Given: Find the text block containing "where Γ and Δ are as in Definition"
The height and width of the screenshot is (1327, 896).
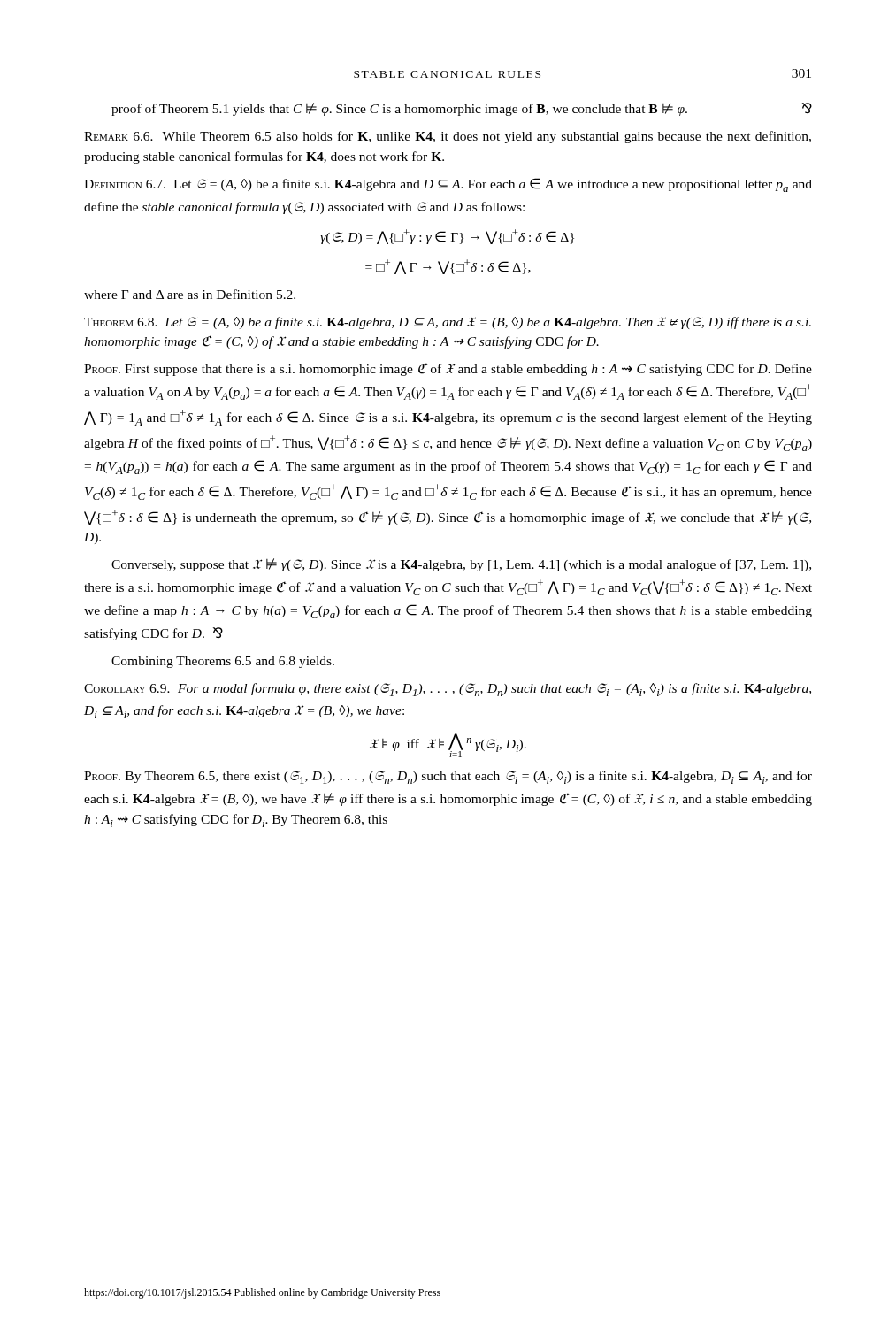Looking at the screenshot, I should [190, 294].
